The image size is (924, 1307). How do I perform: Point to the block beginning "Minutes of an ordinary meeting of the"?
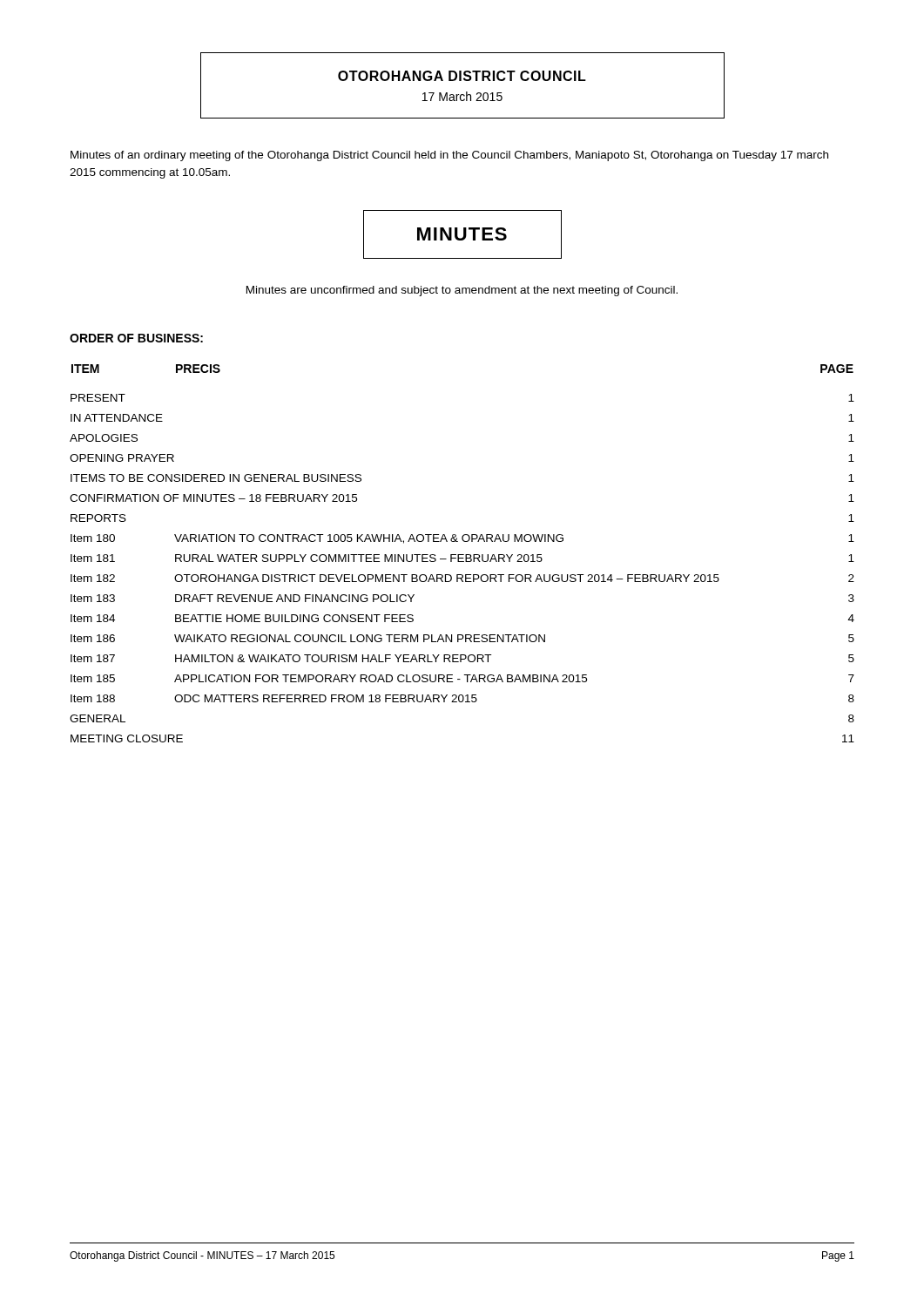(x=449, y=163)
